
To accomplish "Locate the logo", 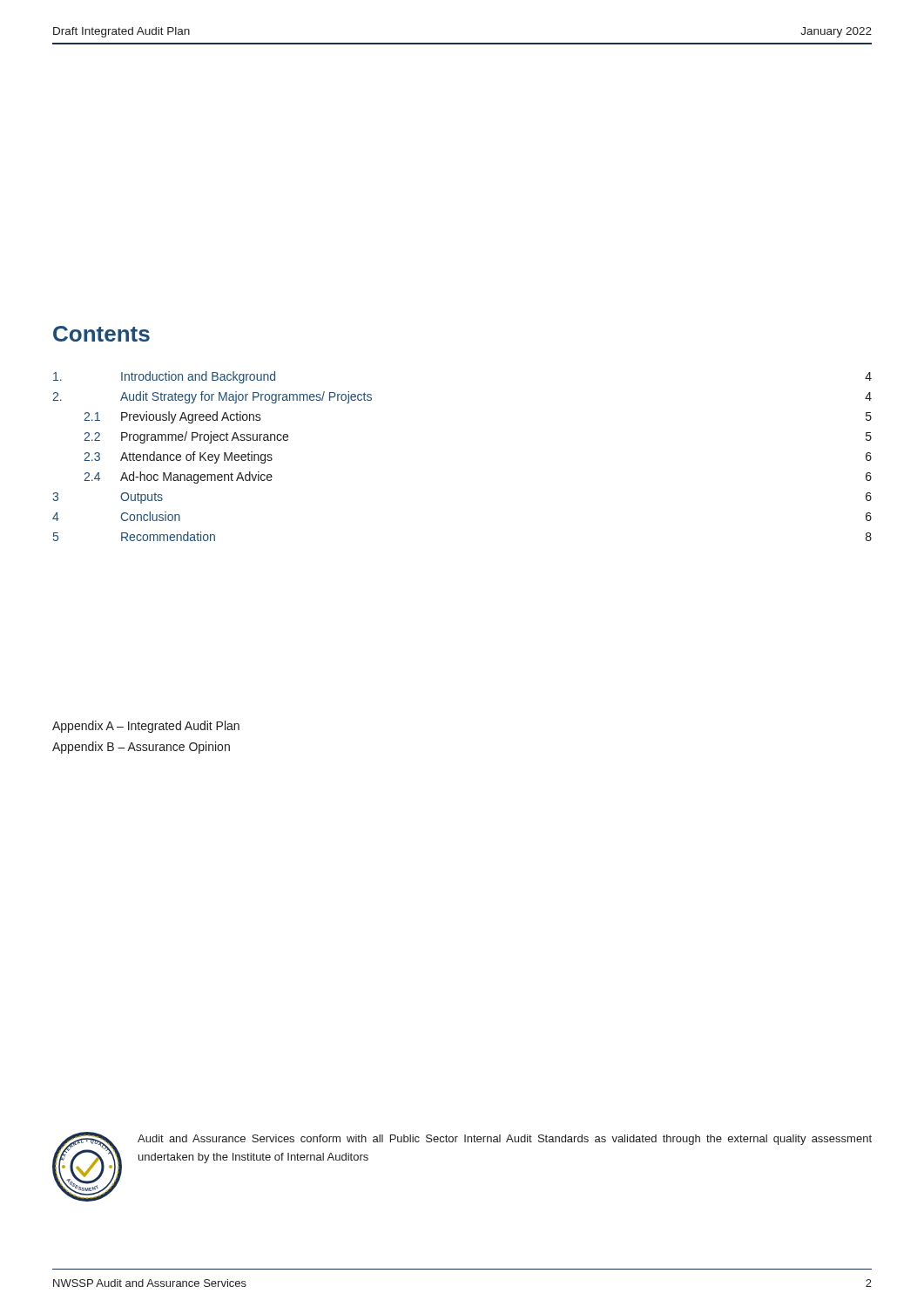I will [x=87, y=1168].
